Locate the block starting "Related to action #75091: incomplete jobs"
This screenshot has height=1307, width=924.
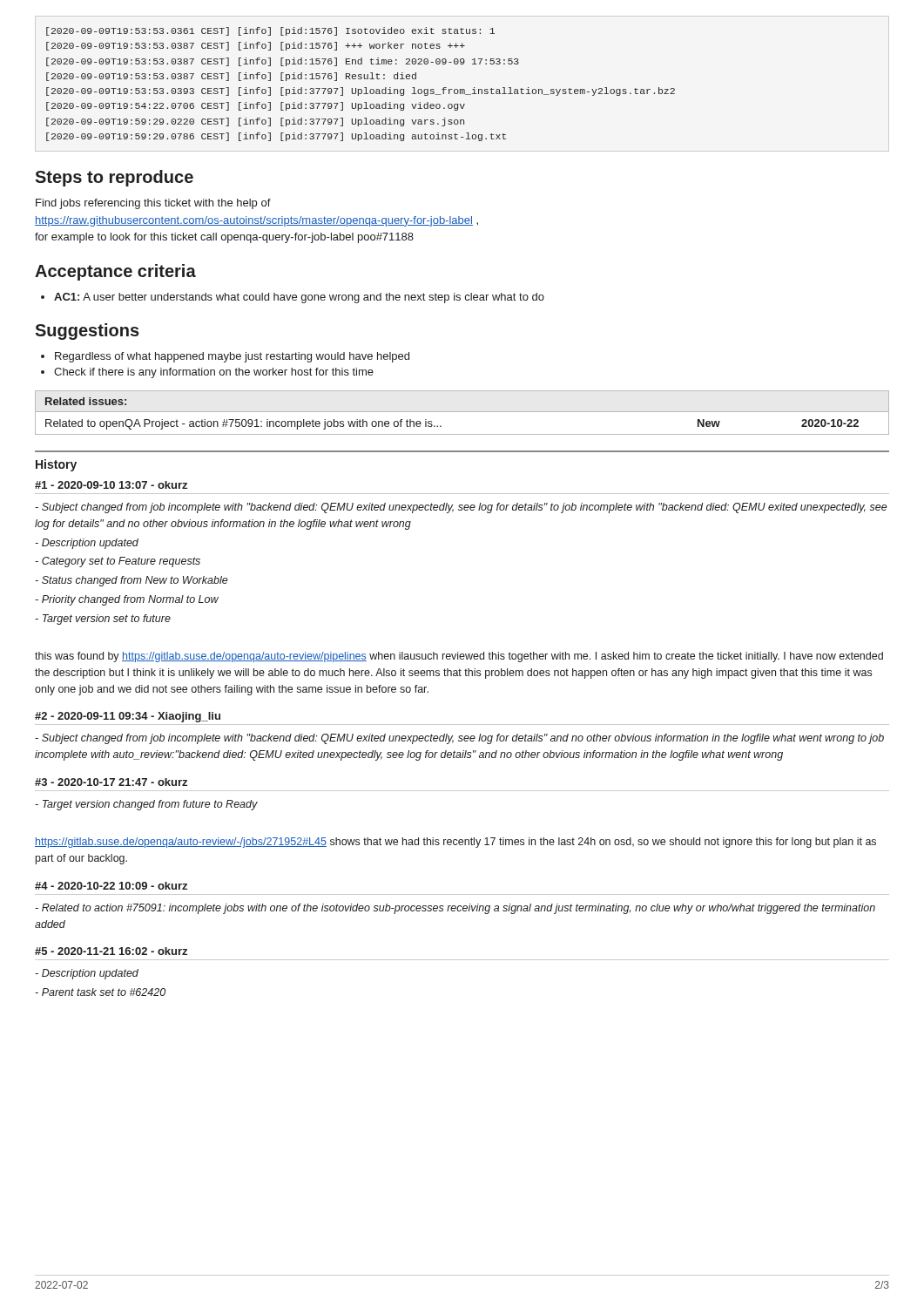tap(462, 916)
